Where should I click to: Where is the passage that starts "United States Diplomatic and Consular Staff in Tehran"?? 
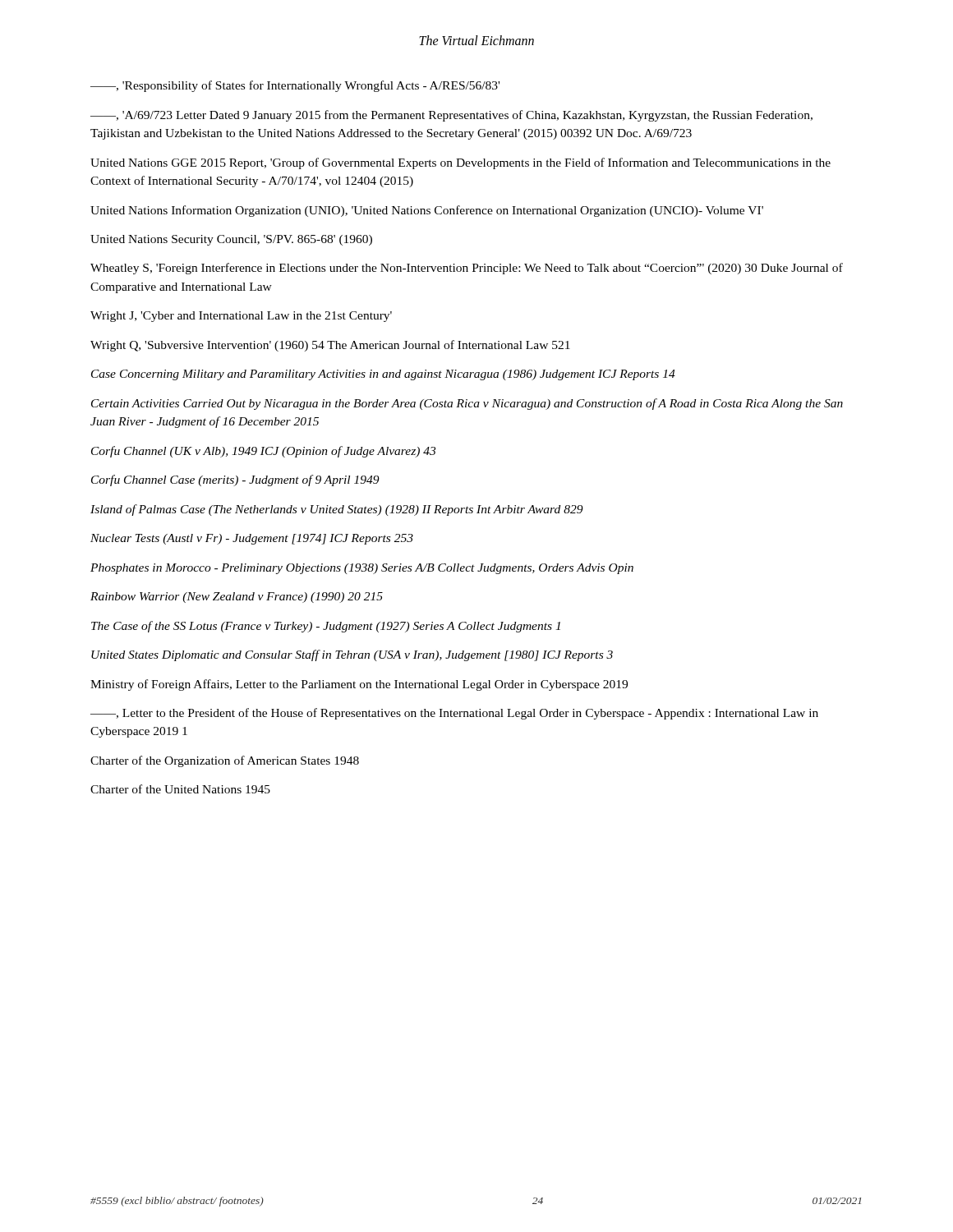[x=352, y=654]
